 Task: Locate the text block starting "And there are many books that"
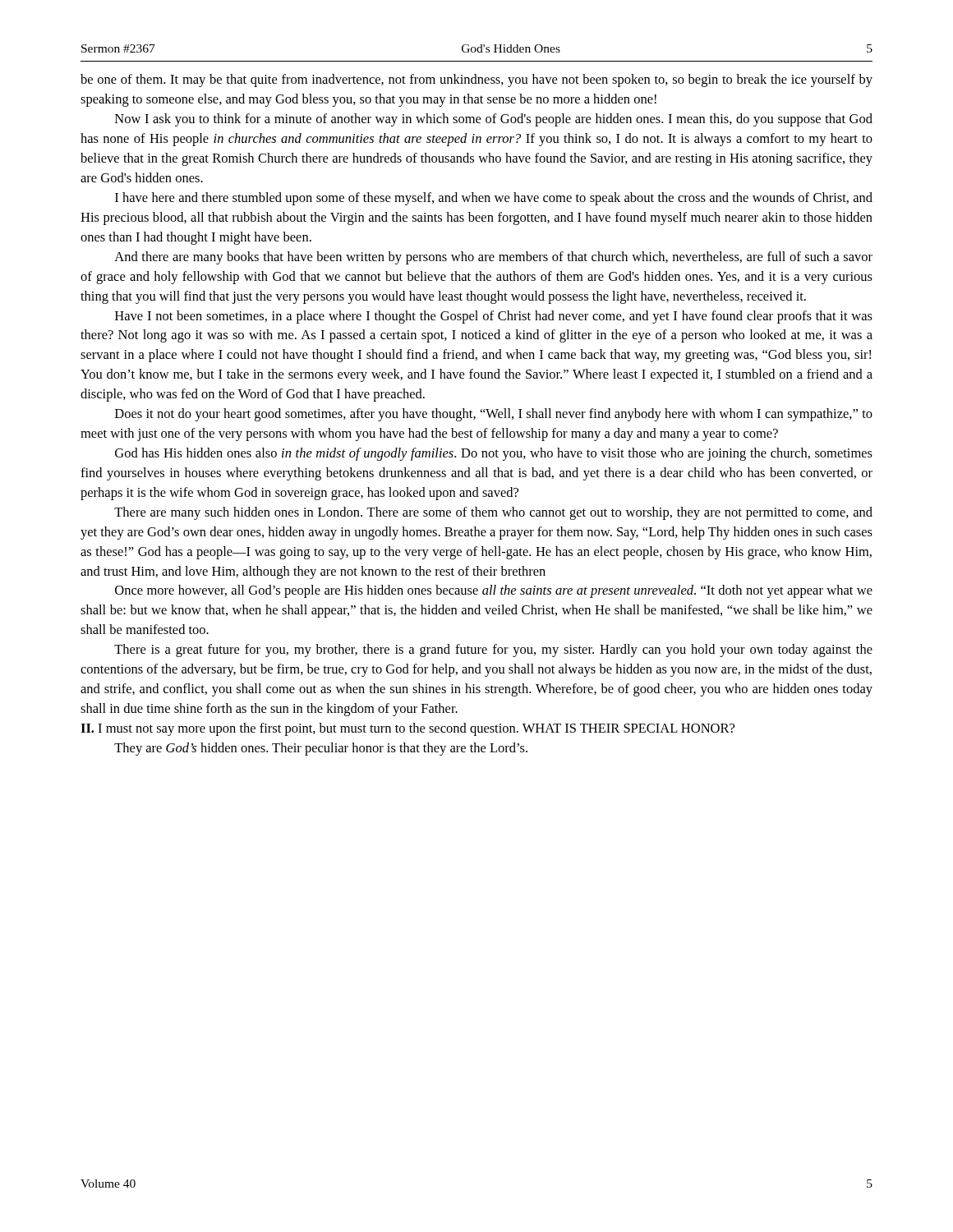[476, 277]
